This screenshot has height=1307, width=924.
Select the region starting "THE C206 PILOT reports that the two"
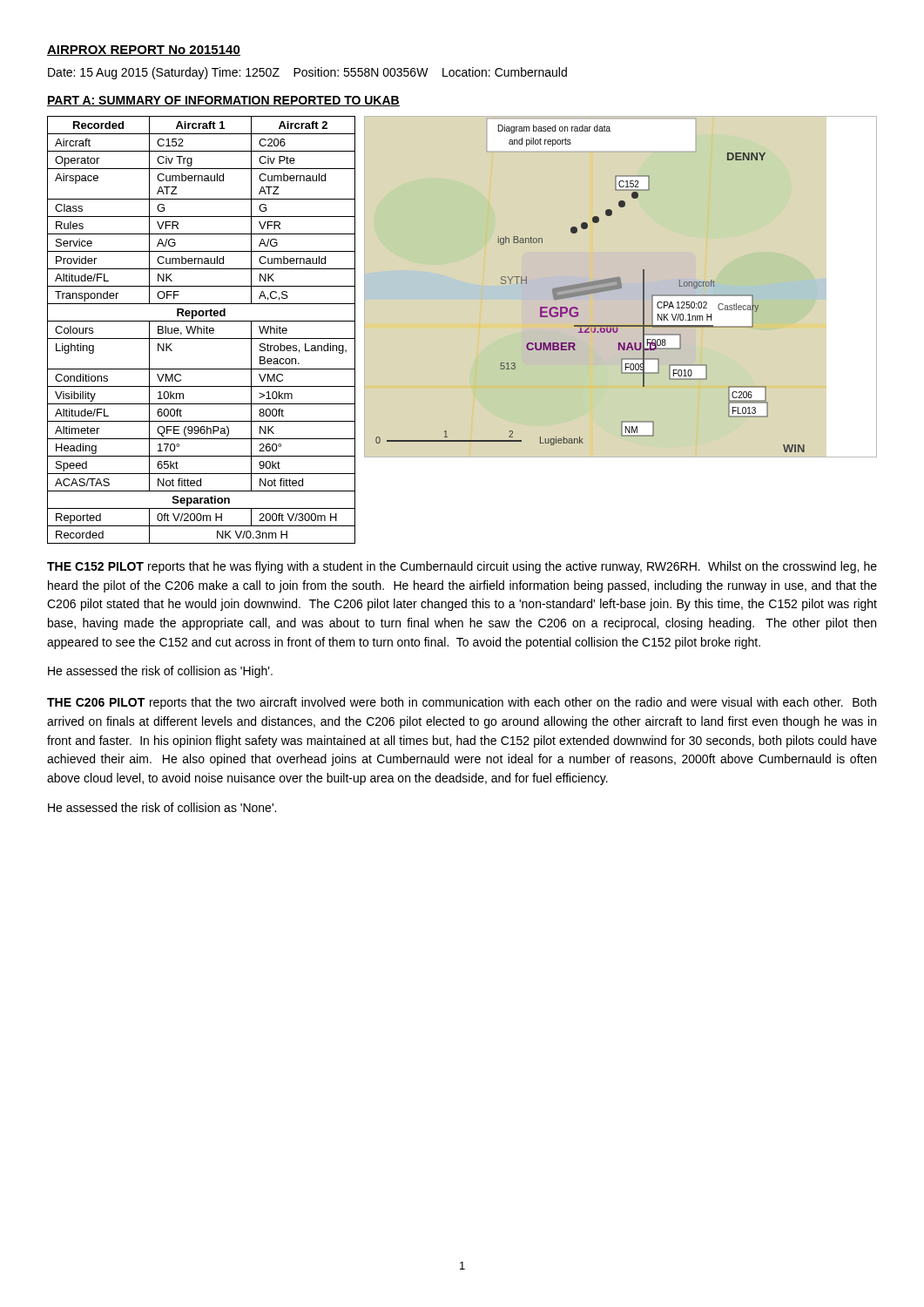[462, 740]
